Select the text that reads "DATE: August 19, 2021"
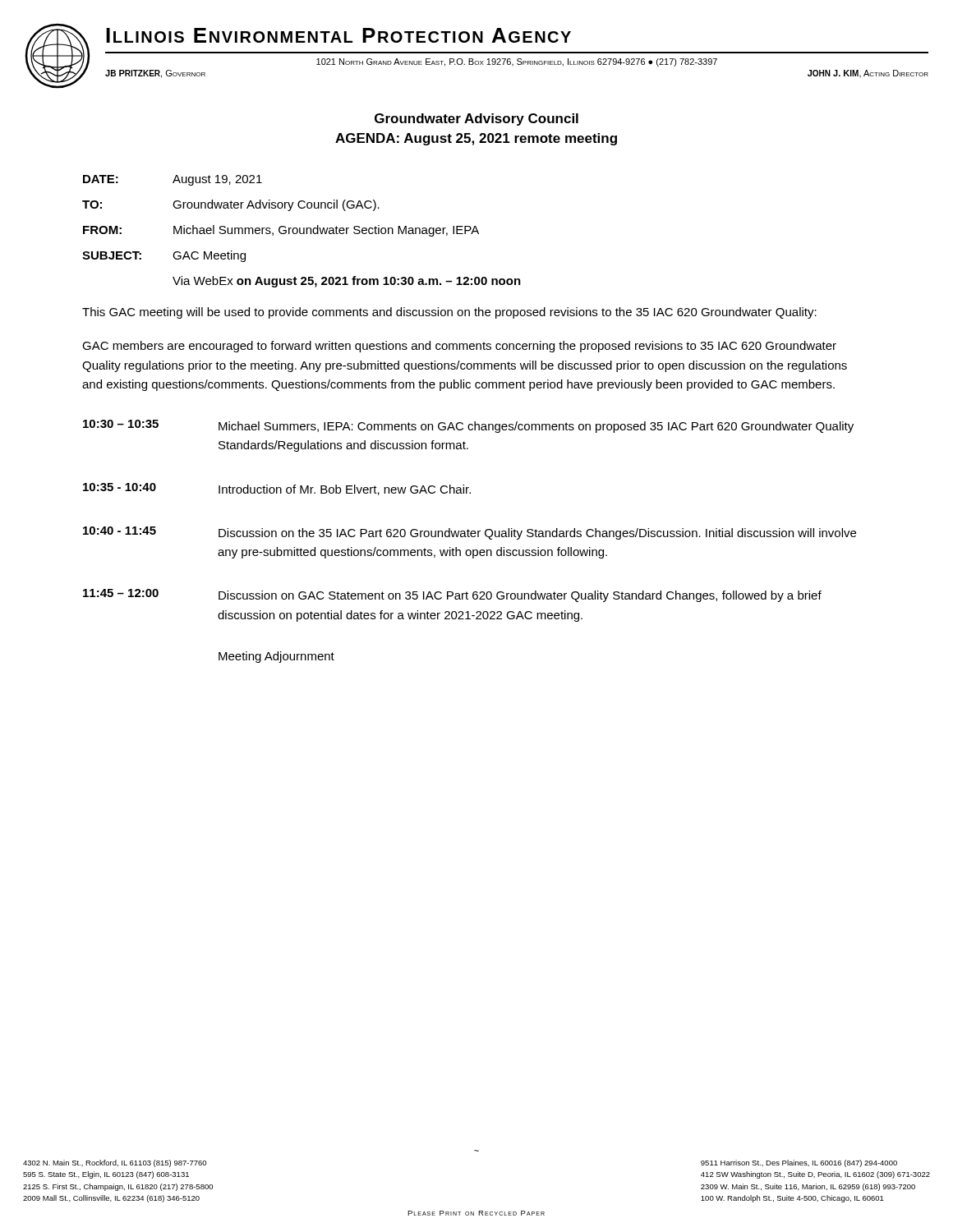This screenshot has width=953, height=1232. tap(173, 180)
